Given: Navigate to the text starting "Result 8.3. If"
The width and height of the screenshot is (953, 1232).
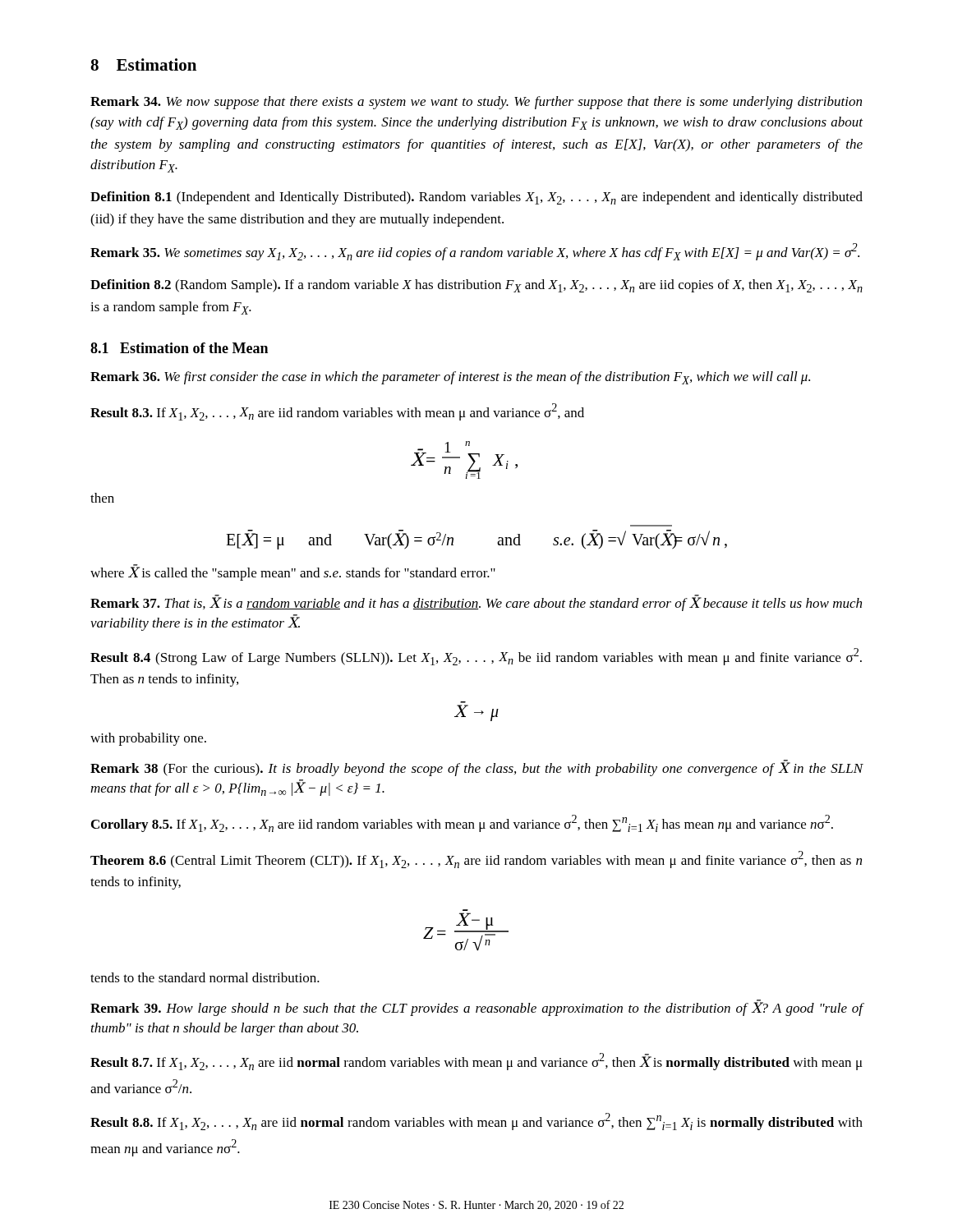Looking at the screenshot, I should pyautogui.click(x=476, y=412).
